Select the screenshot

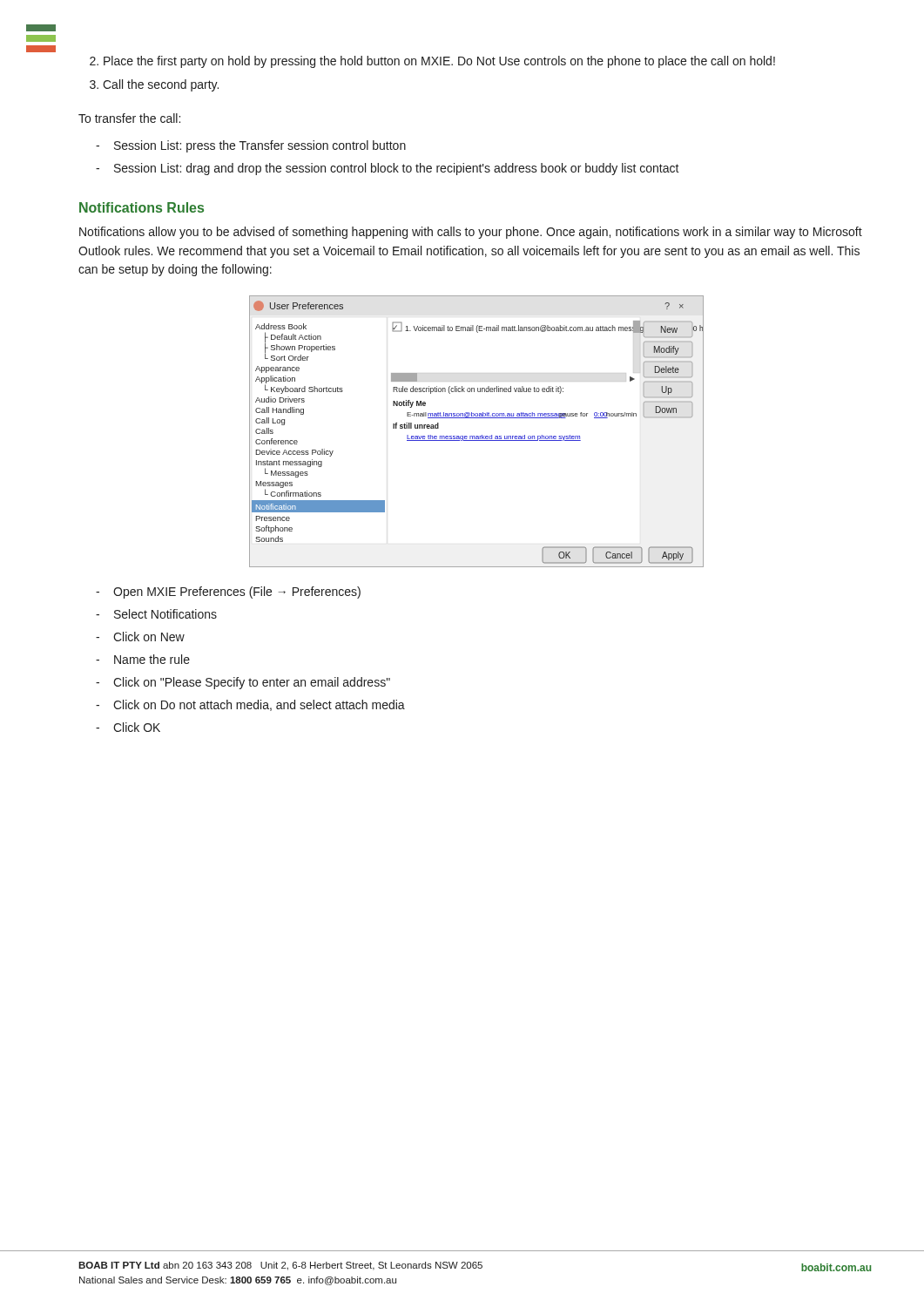point(475,431)
